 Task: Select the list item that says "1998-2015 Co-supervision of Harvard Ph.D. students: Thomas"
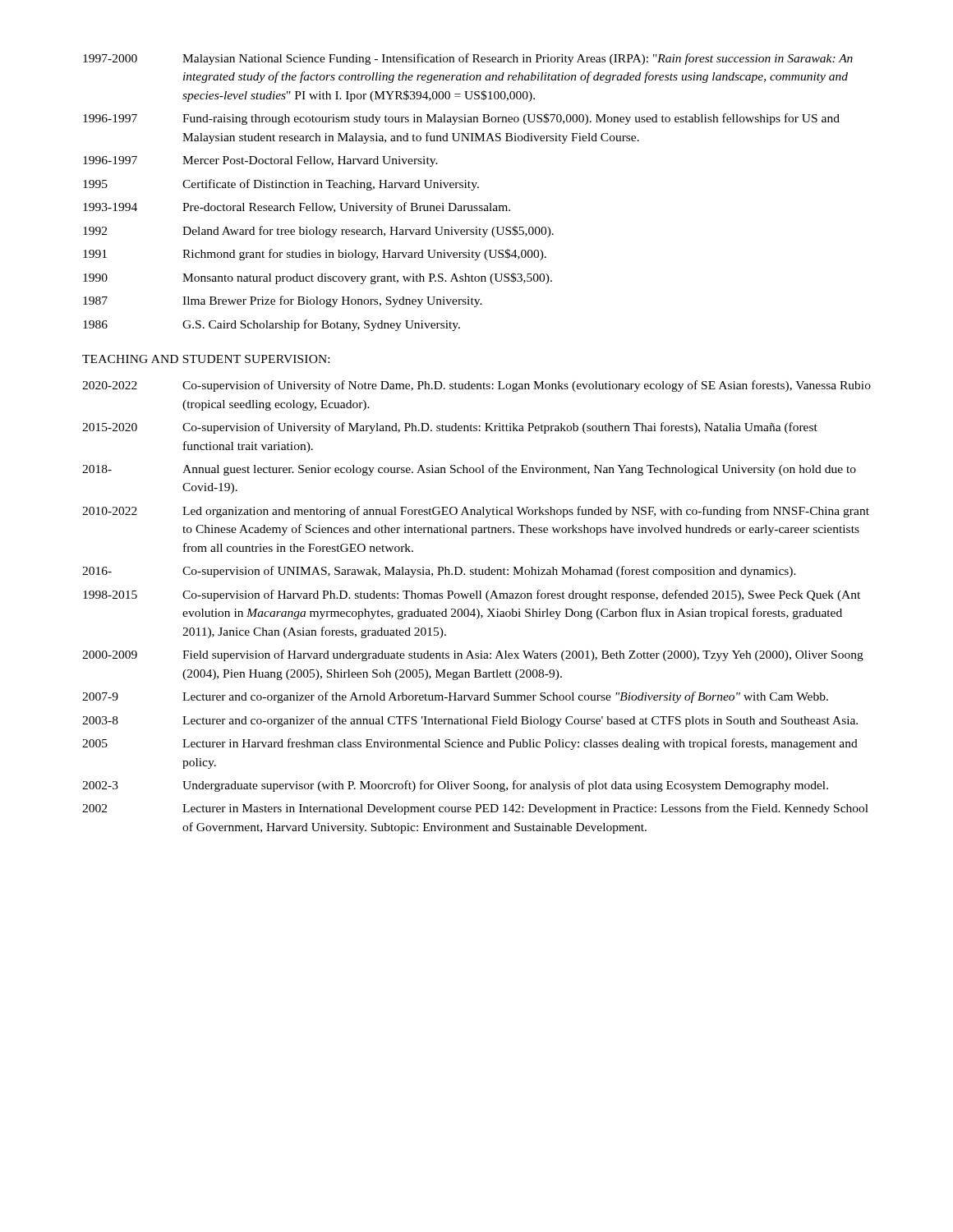point(476,613)
